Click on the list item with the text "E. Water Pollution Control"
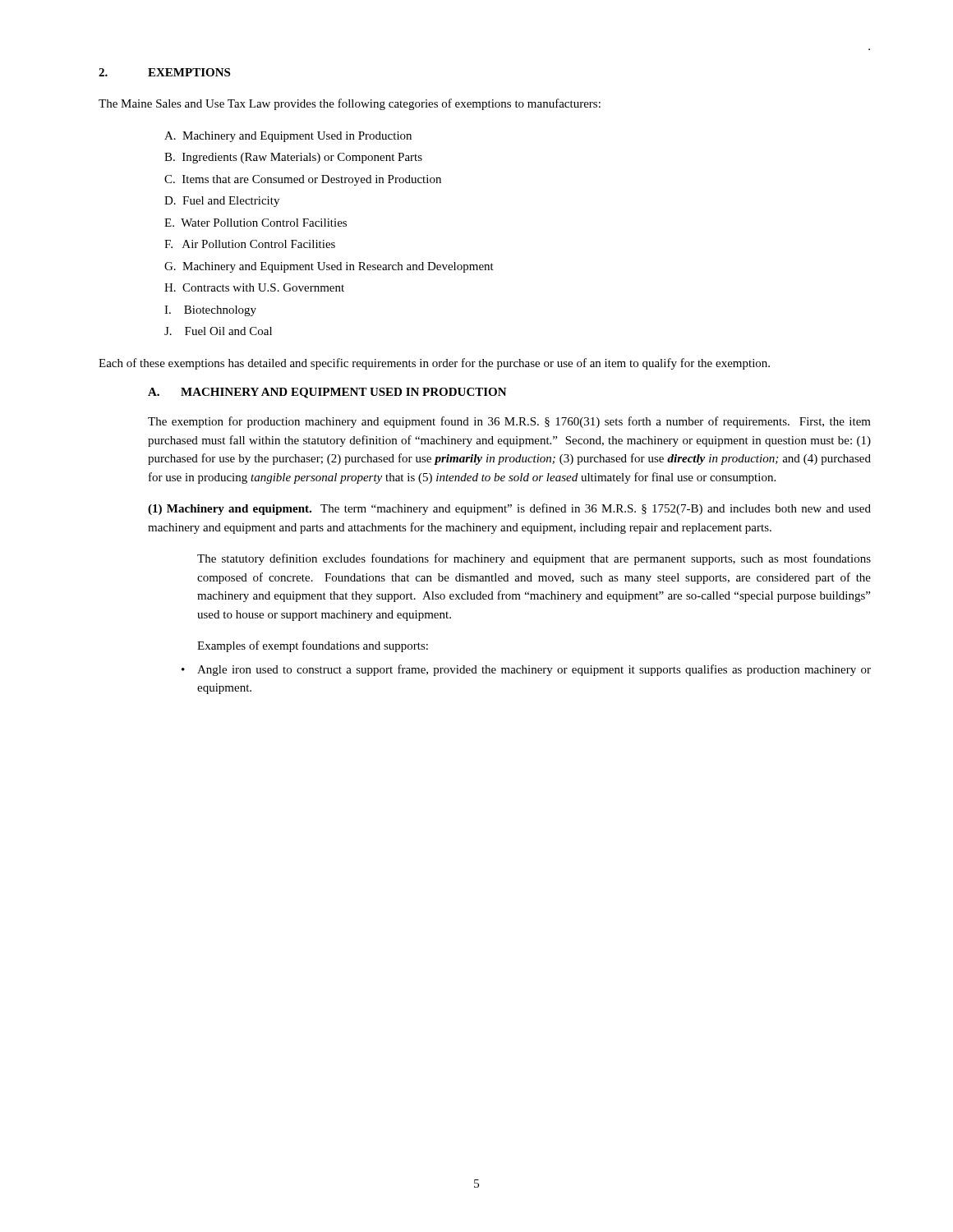Screen dimensions: 1232x953 coord(256,222)
